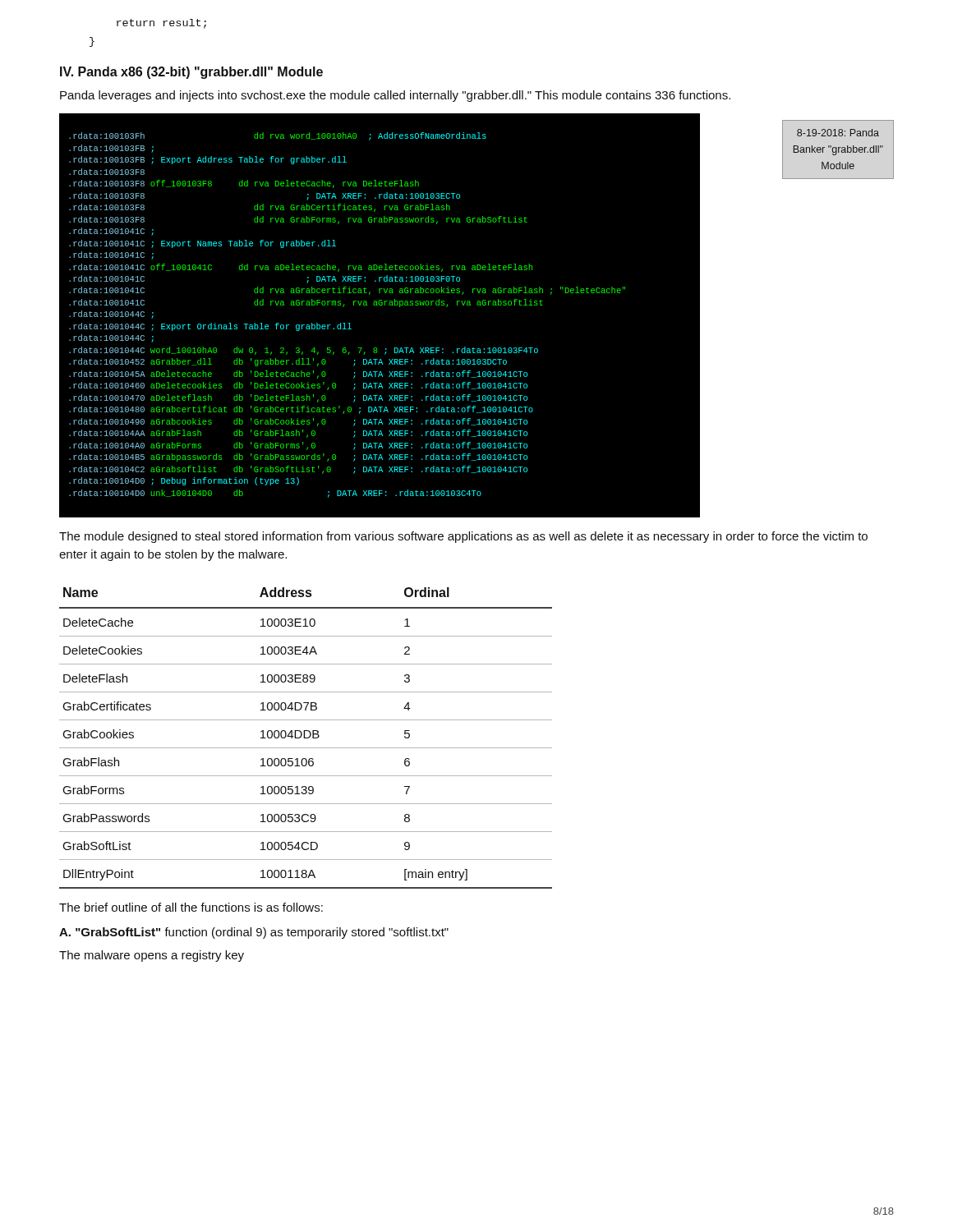The width and height of the screenshot is (953, 1232).
Task: Click on the table containing "[main entry]"
Action: [476, 734]
